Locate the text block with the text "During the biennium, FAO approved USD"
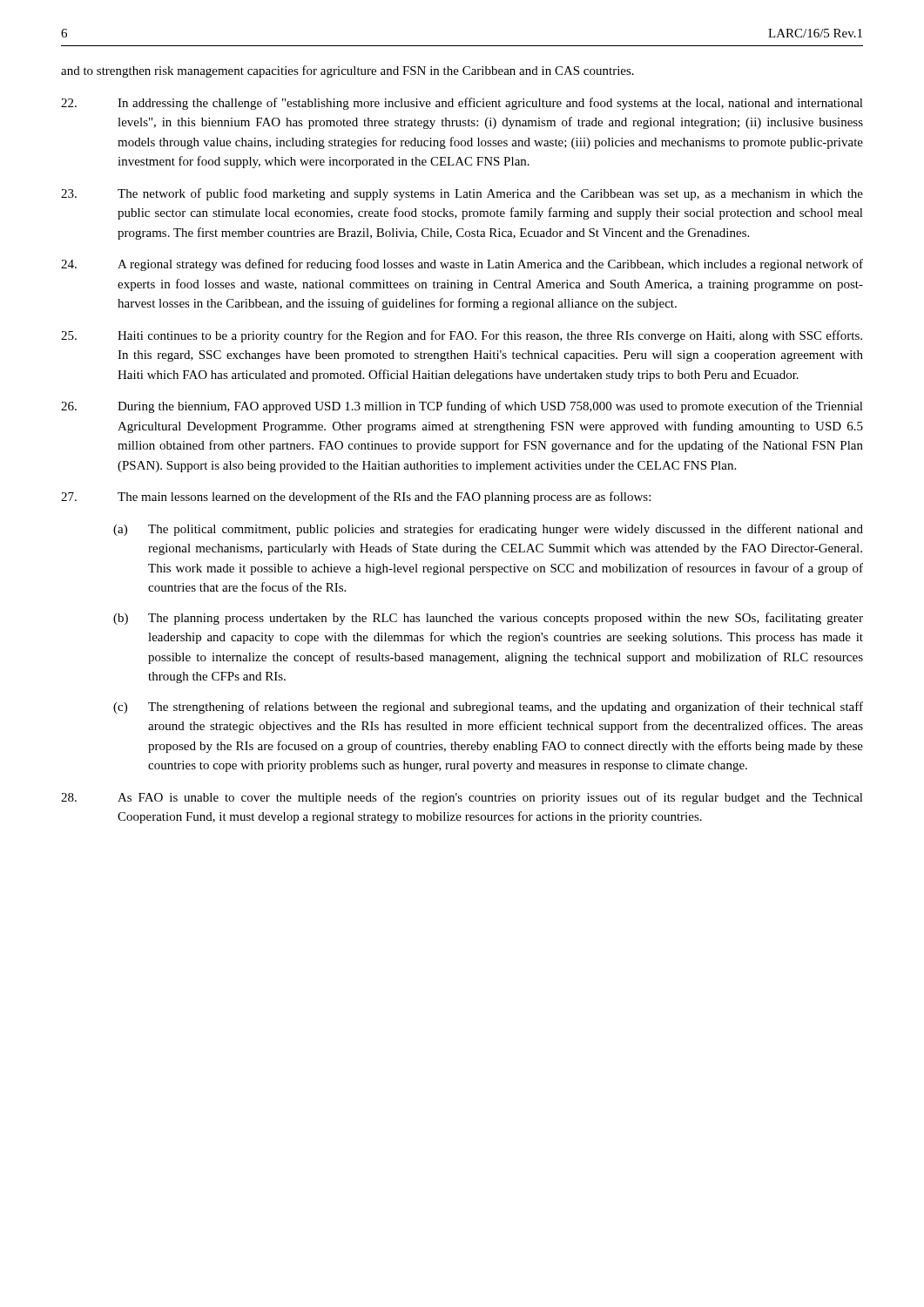924x1307 pixels. coord(462,436)
